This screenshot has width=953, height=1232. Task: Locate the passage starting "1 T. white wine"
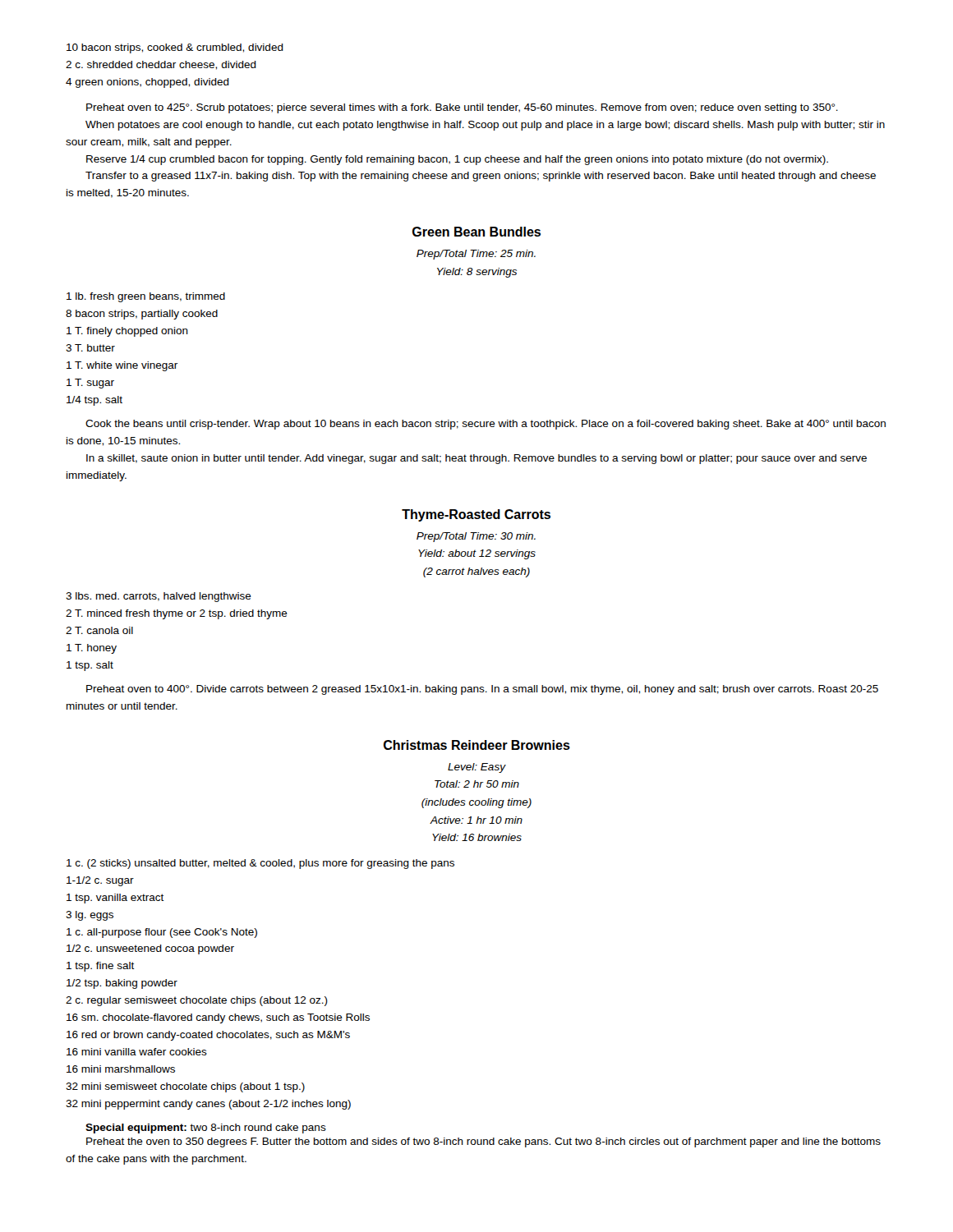(x=122, y=365)
